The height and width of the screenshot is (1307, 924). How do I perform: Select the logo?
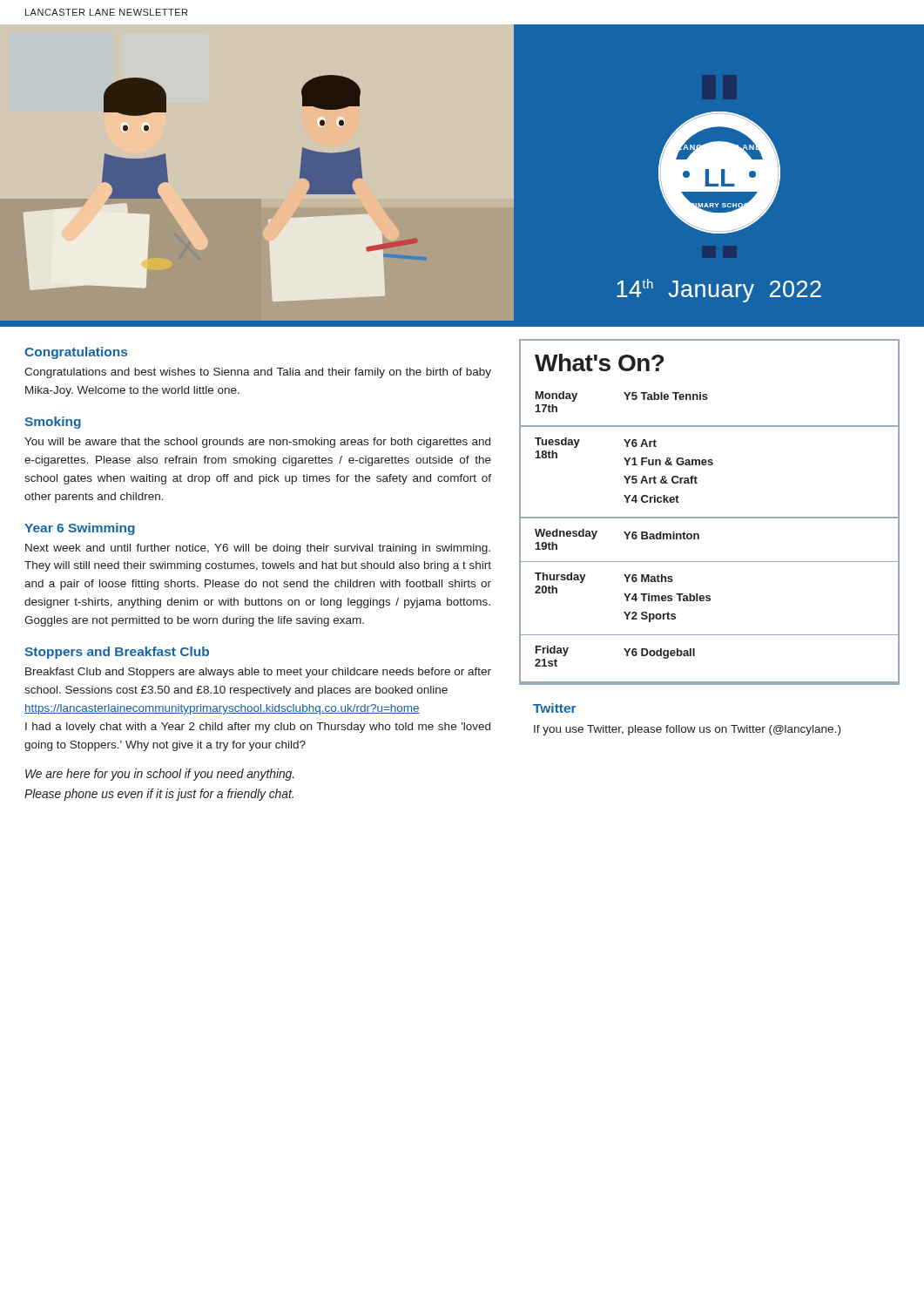pos(719,173)
